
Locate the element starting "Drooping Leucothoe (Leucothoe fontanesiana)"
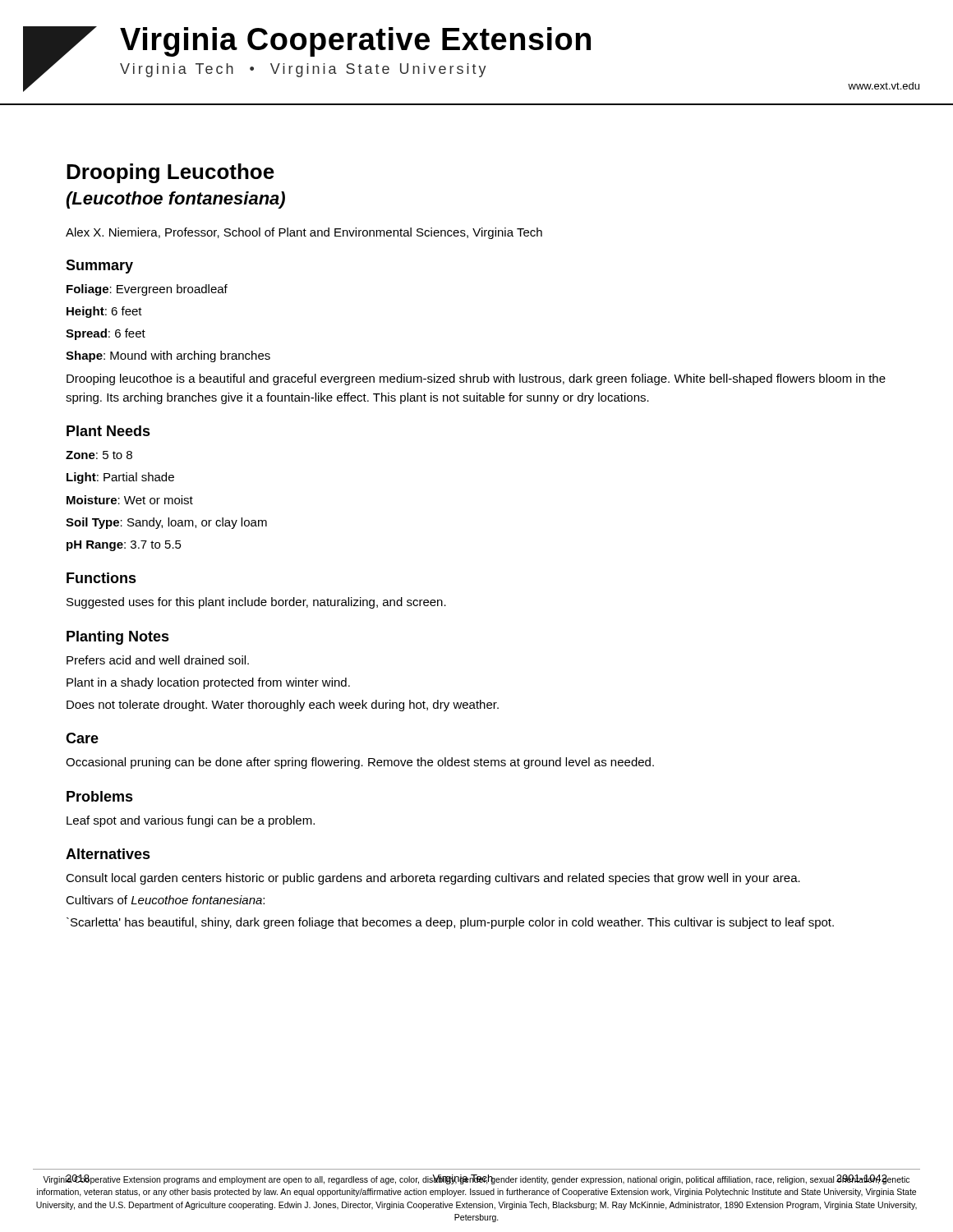pyautogui.click(x=170, y=173)
